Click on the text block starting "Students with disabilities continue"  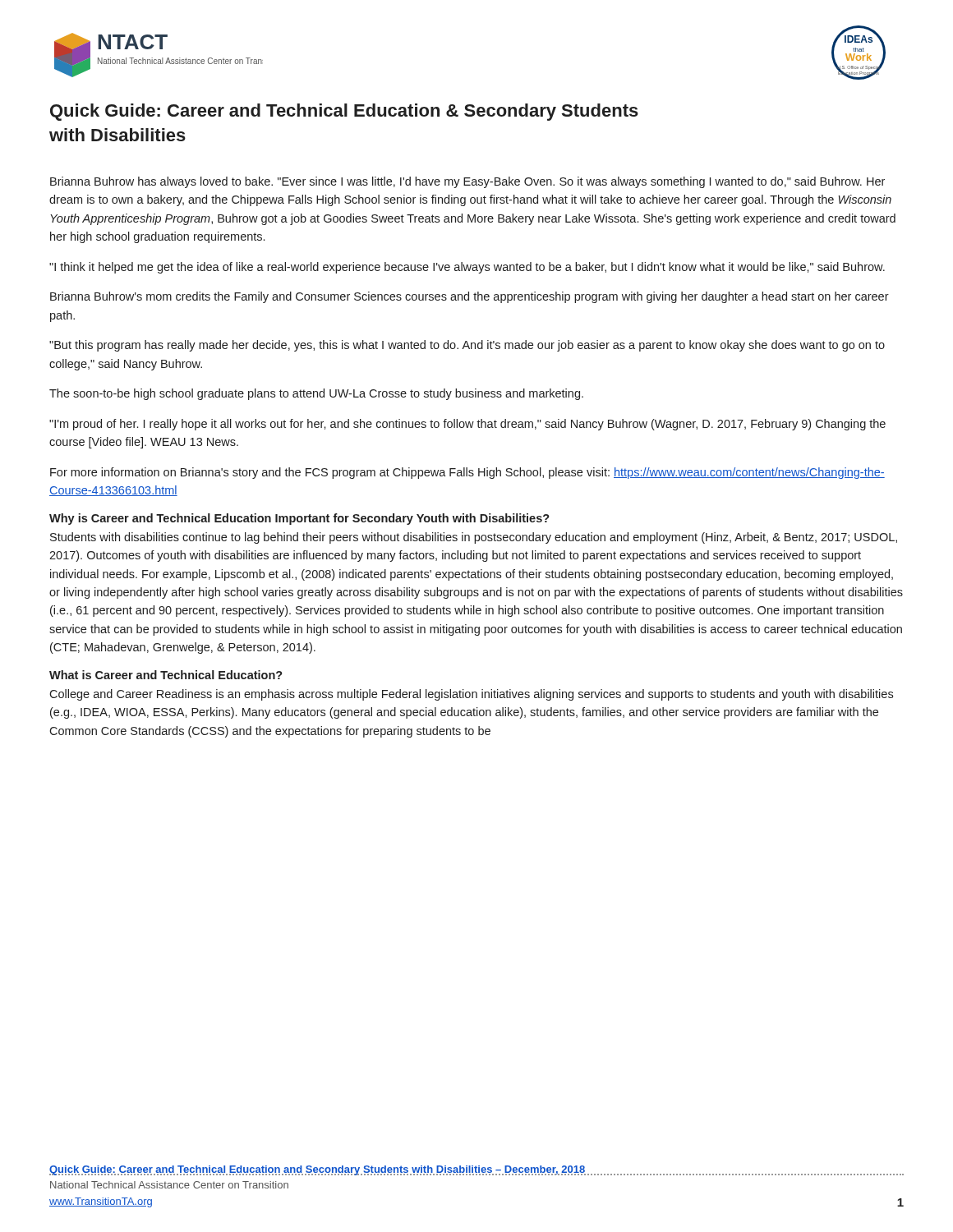point(476,592)
